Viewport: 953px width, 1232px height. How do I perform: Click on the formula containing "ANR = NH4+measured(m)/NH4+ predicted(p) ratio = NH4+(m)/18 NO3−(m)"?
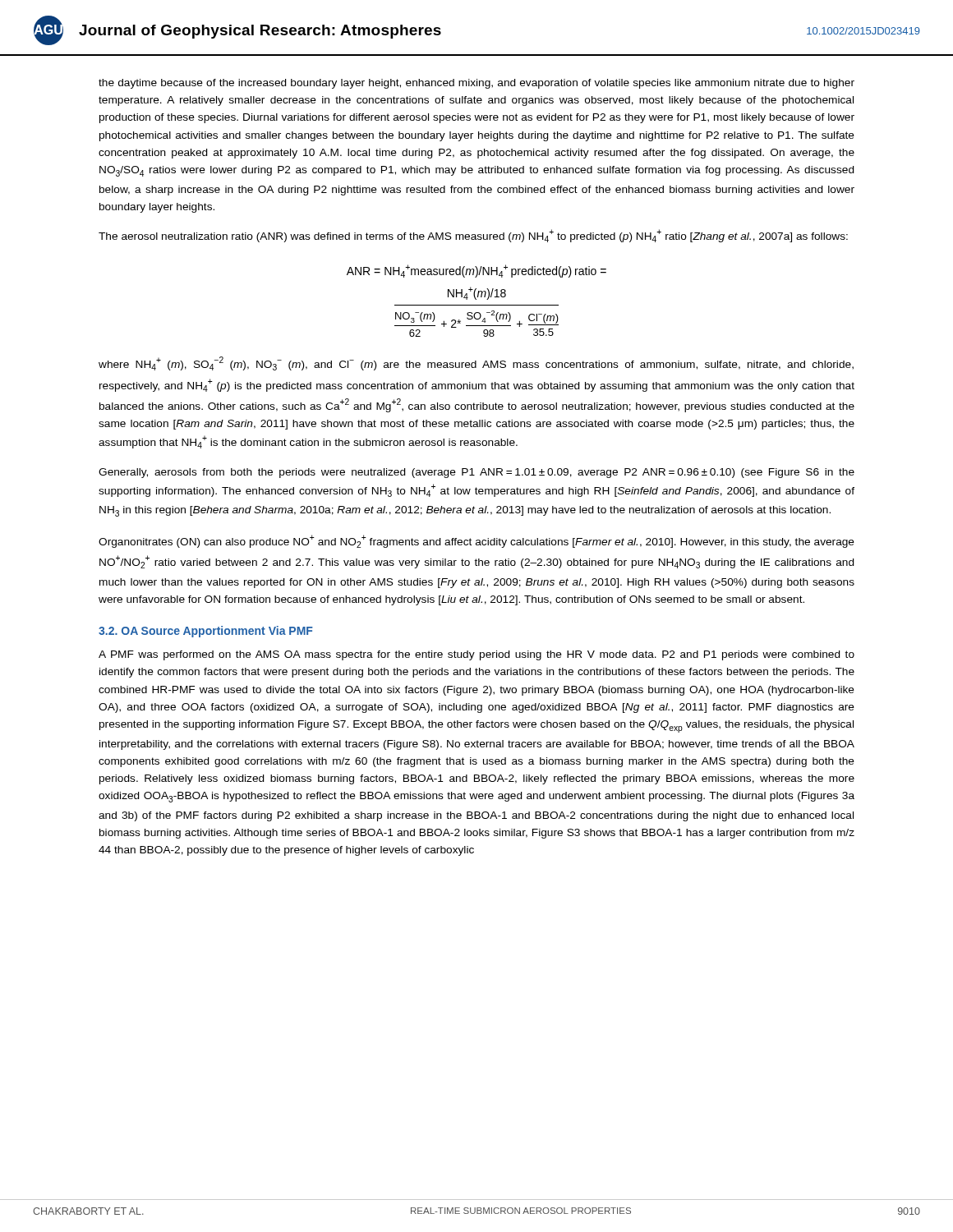[x=476, y=301]
